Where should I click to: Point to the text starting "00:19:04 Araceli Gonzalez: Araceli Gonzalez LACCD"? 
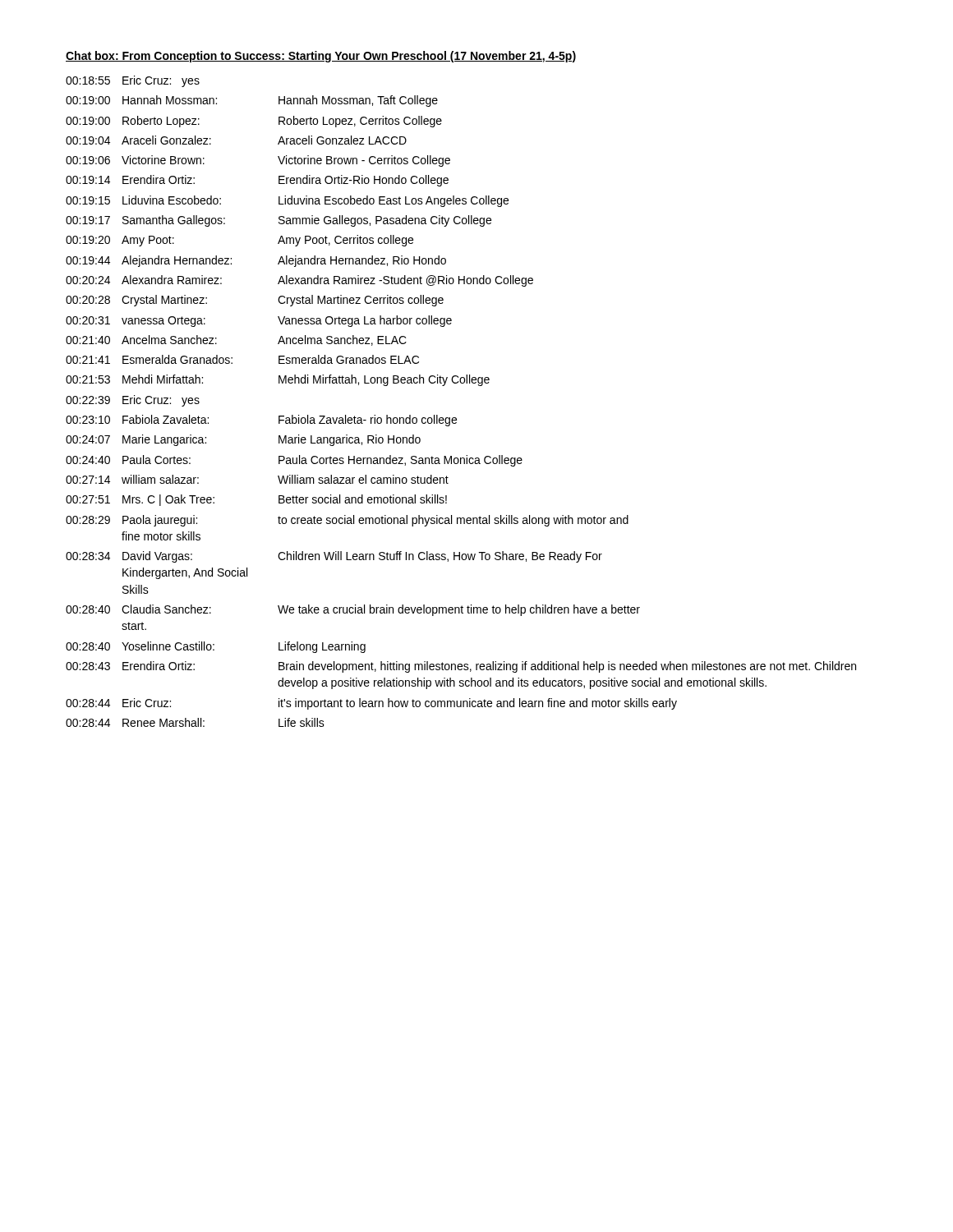tap(85, 140)
